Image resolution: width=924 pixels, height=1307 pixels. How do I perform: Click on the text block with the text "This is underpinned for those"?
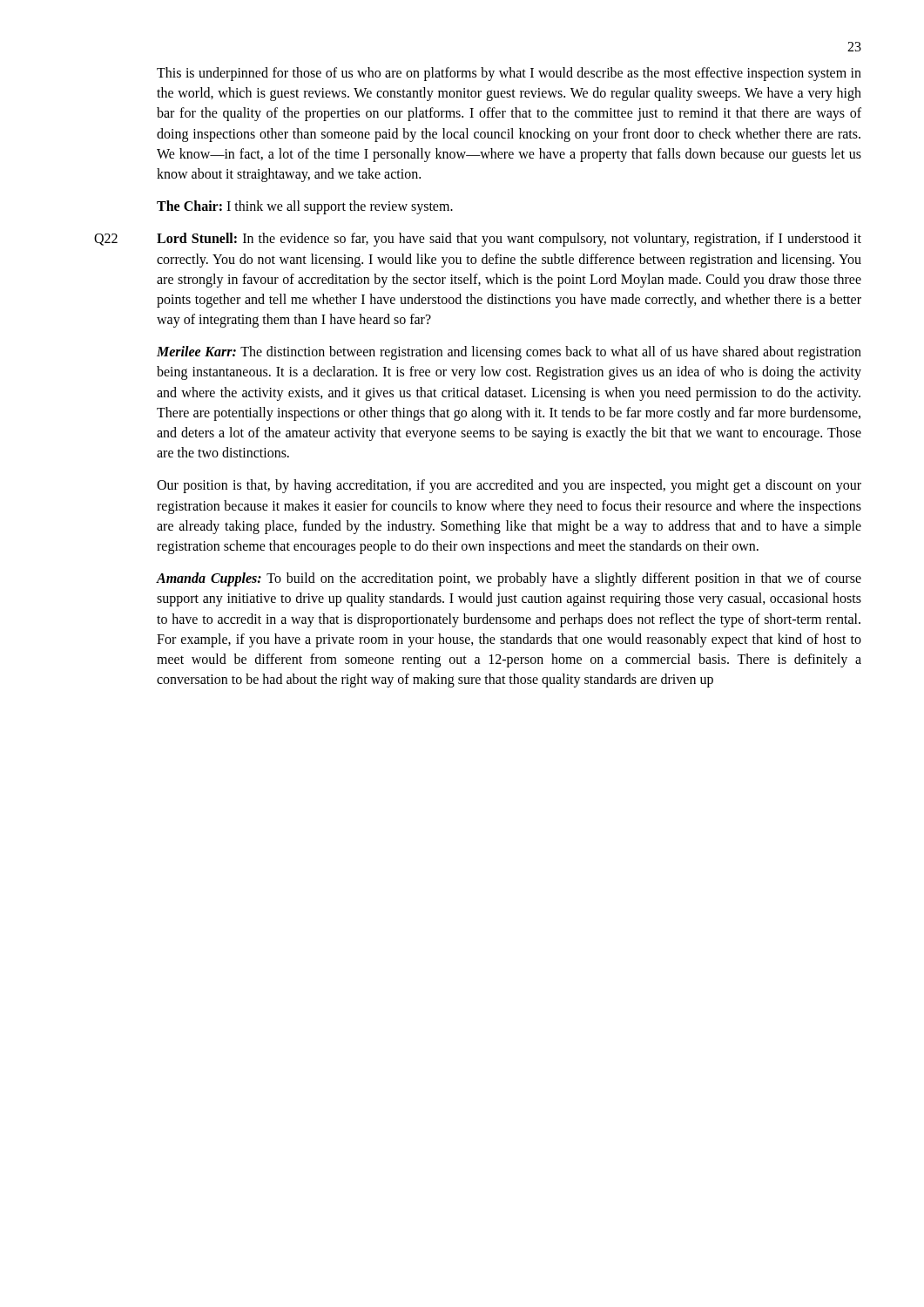(509, 123)
